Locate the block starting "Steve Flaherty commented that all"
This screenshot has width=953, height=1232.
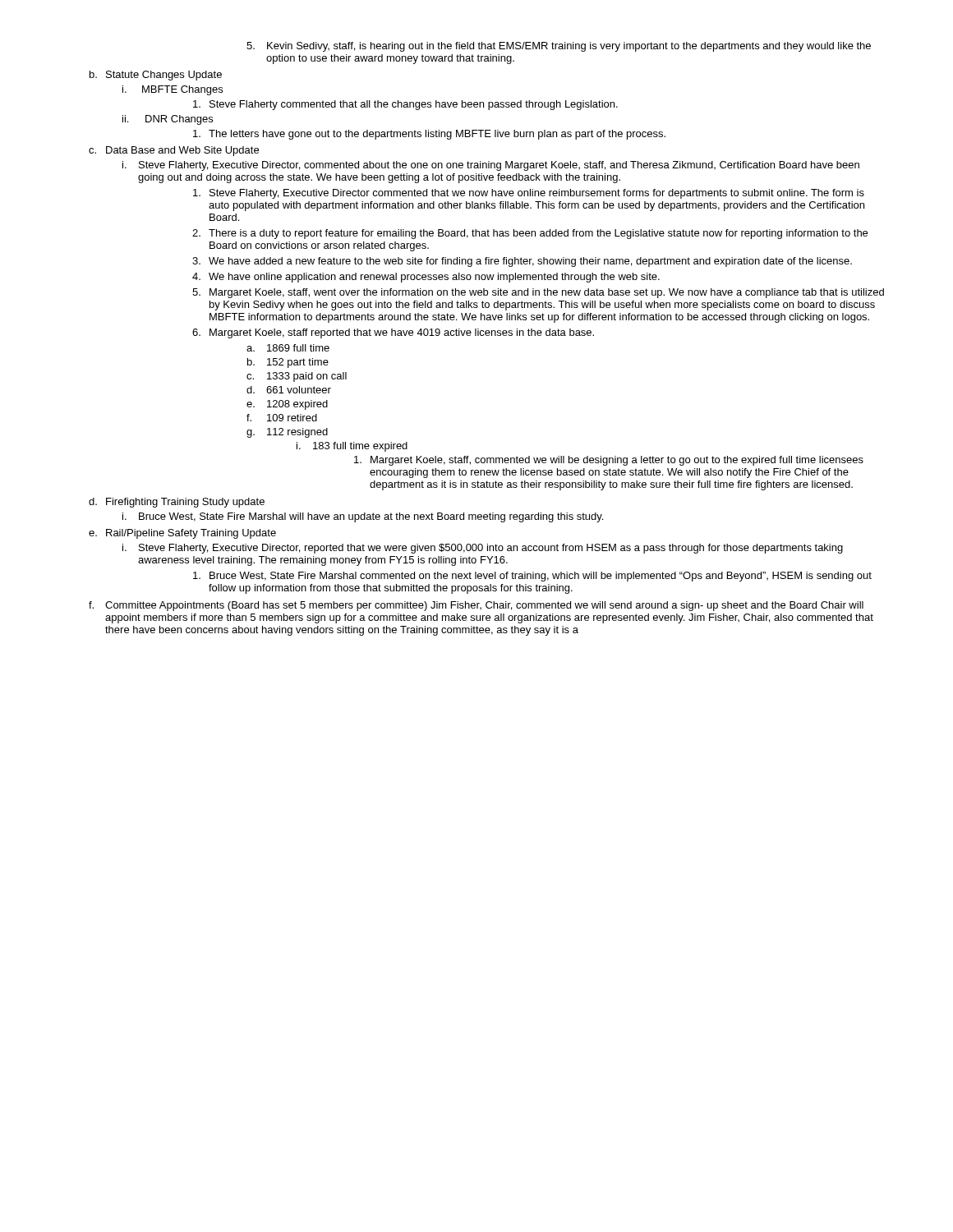[405, 104]
